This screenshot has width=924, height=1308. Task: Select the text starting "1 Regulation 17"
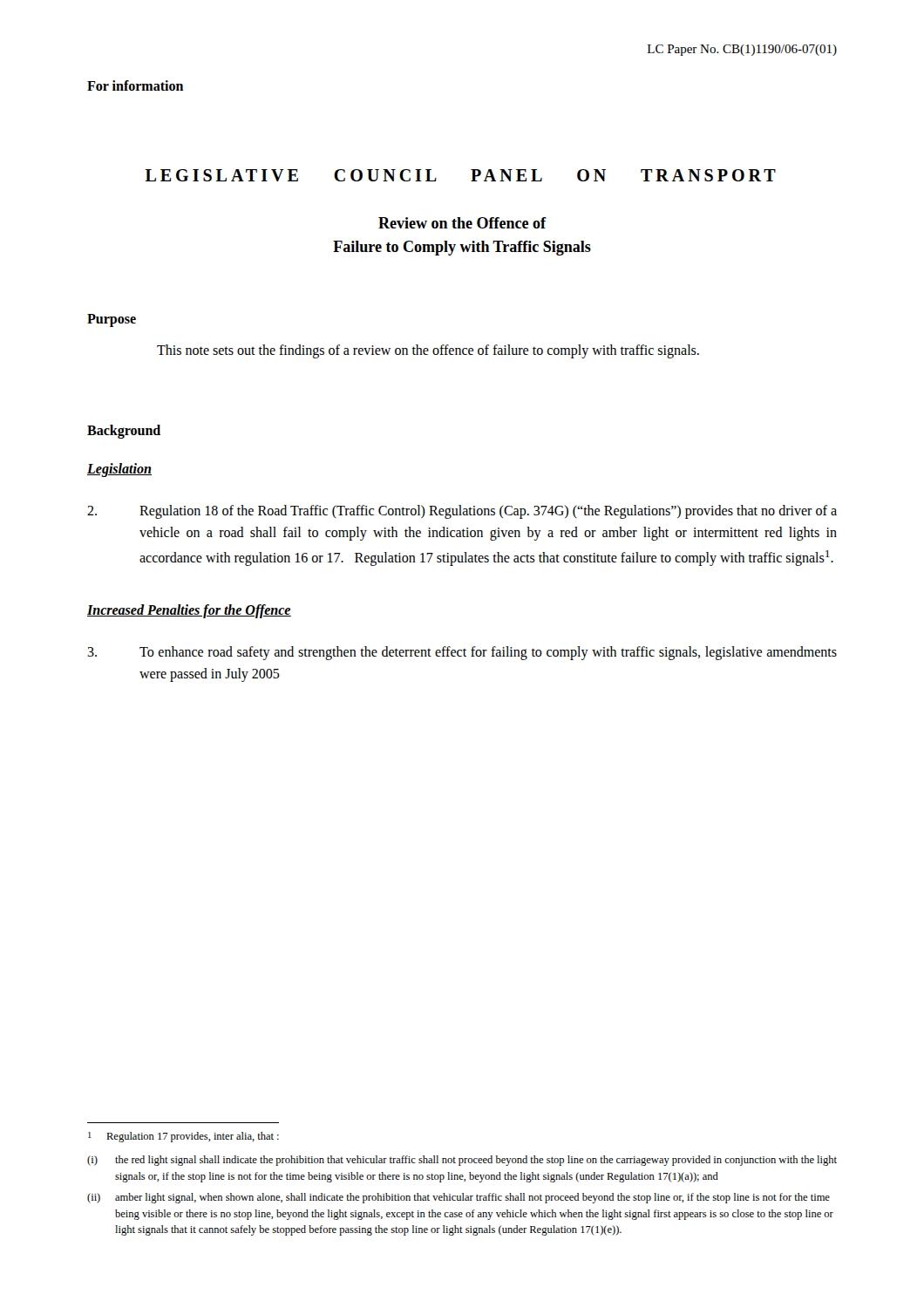coord(462,1180)
